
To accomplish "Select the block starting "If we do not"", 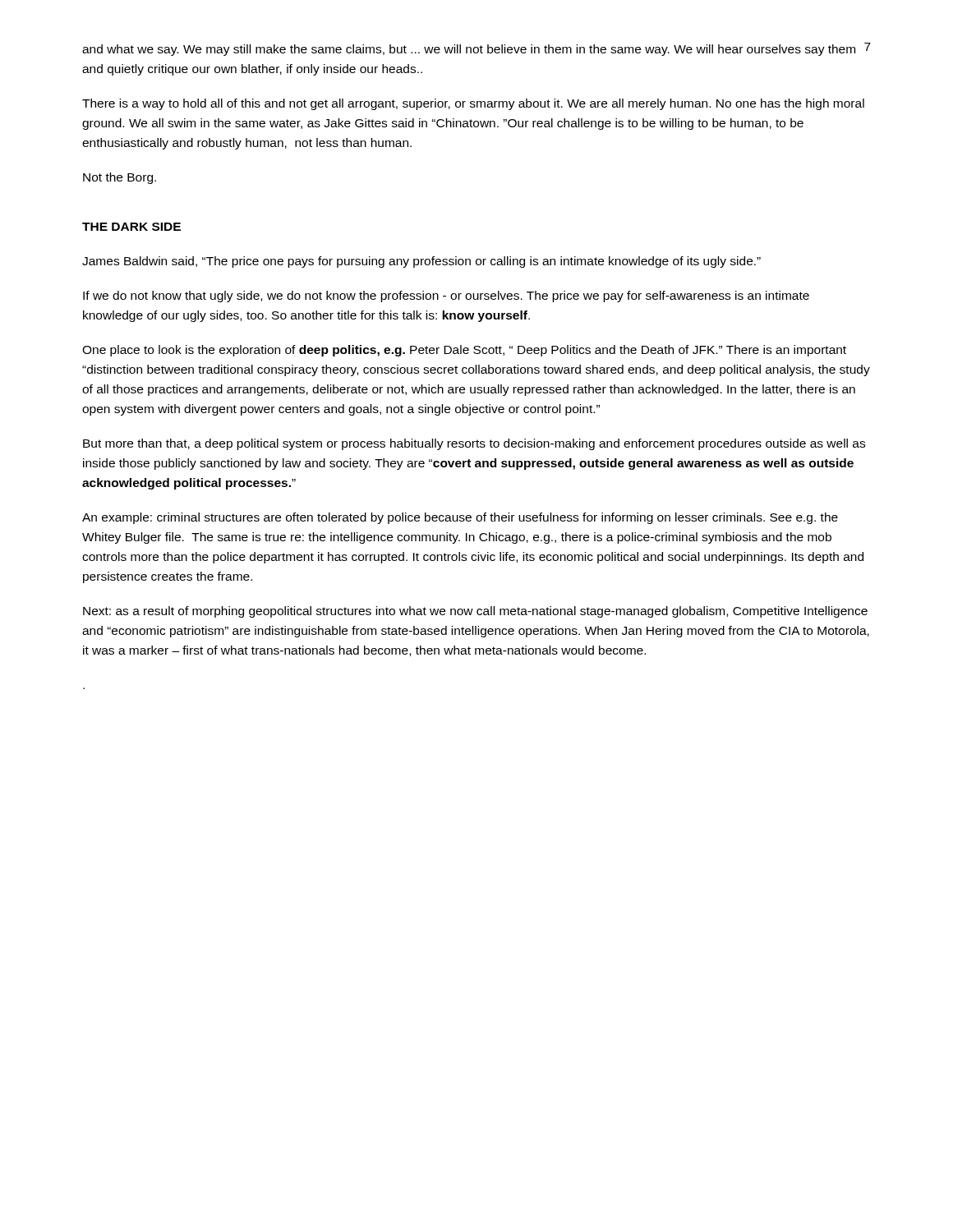I will pos(476,306).
